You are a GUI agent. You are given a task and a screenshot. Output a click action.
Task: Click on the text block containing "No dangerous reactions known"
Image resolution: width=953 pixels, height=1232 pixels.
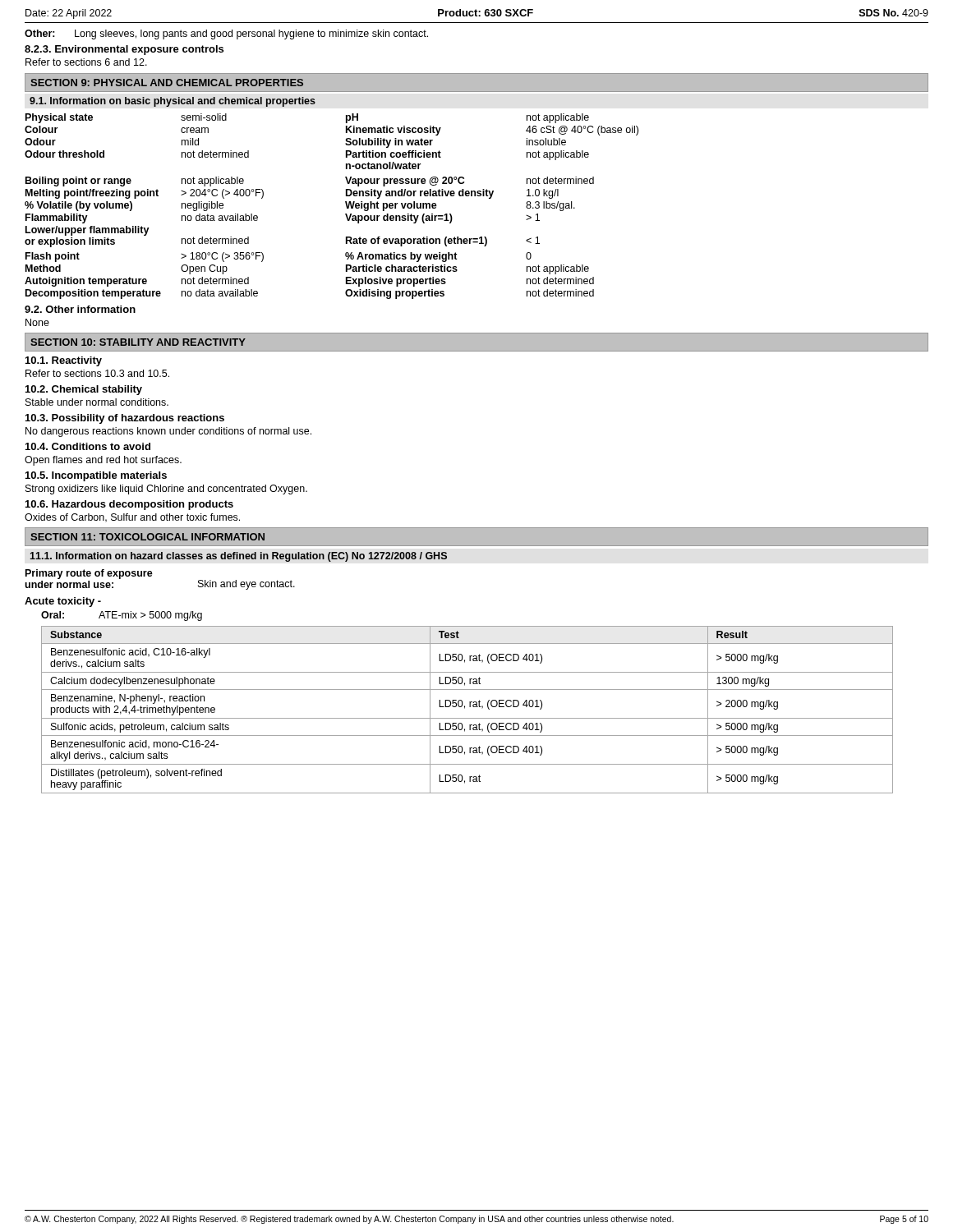point(169,431)
